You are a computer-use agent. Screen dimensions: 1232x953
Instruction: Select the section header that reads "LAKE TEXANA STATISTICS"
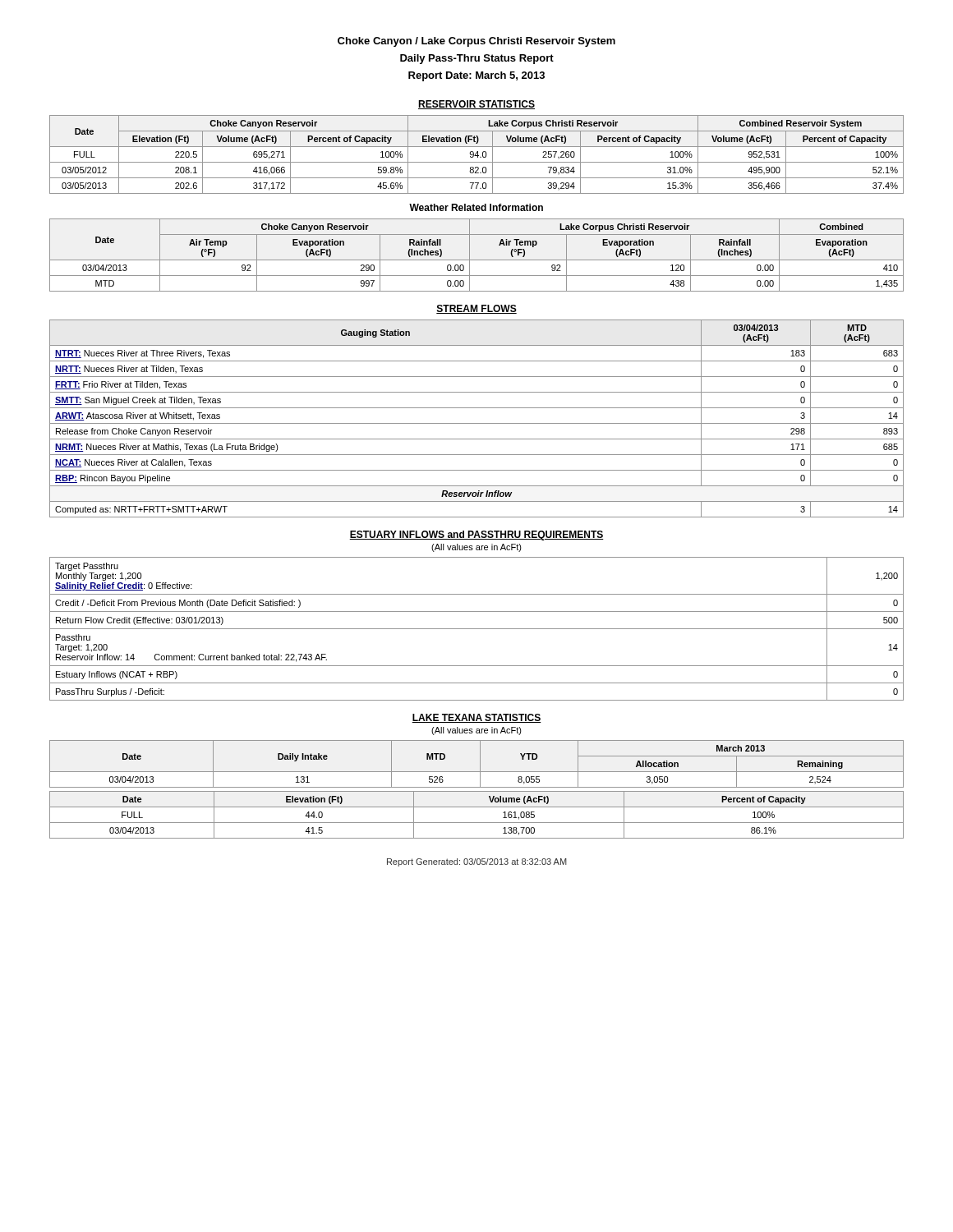coord(476,718)
